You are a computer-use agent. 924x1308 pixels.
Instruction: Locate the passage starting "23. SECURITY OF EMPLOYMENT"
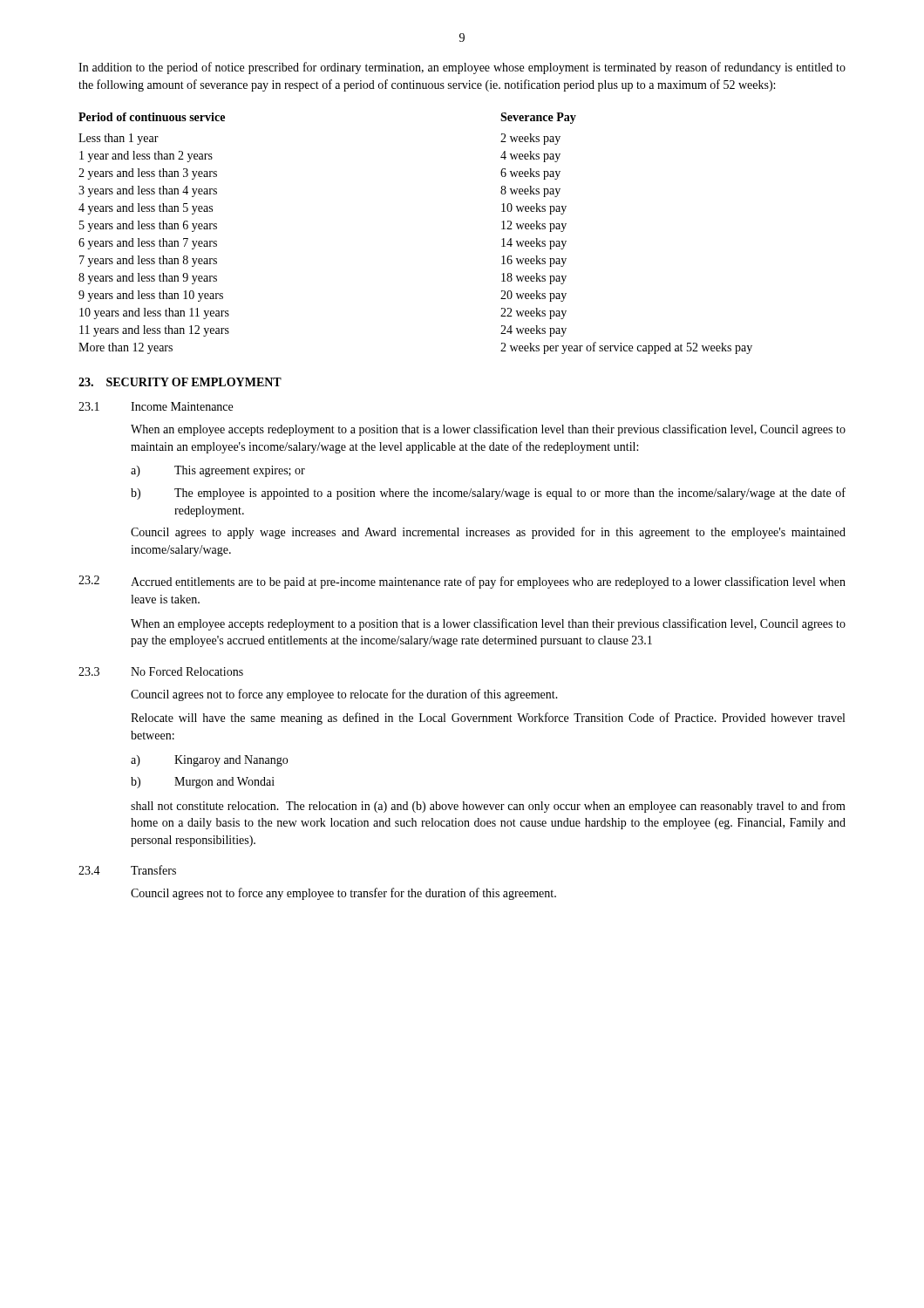[x=180, y=383]
